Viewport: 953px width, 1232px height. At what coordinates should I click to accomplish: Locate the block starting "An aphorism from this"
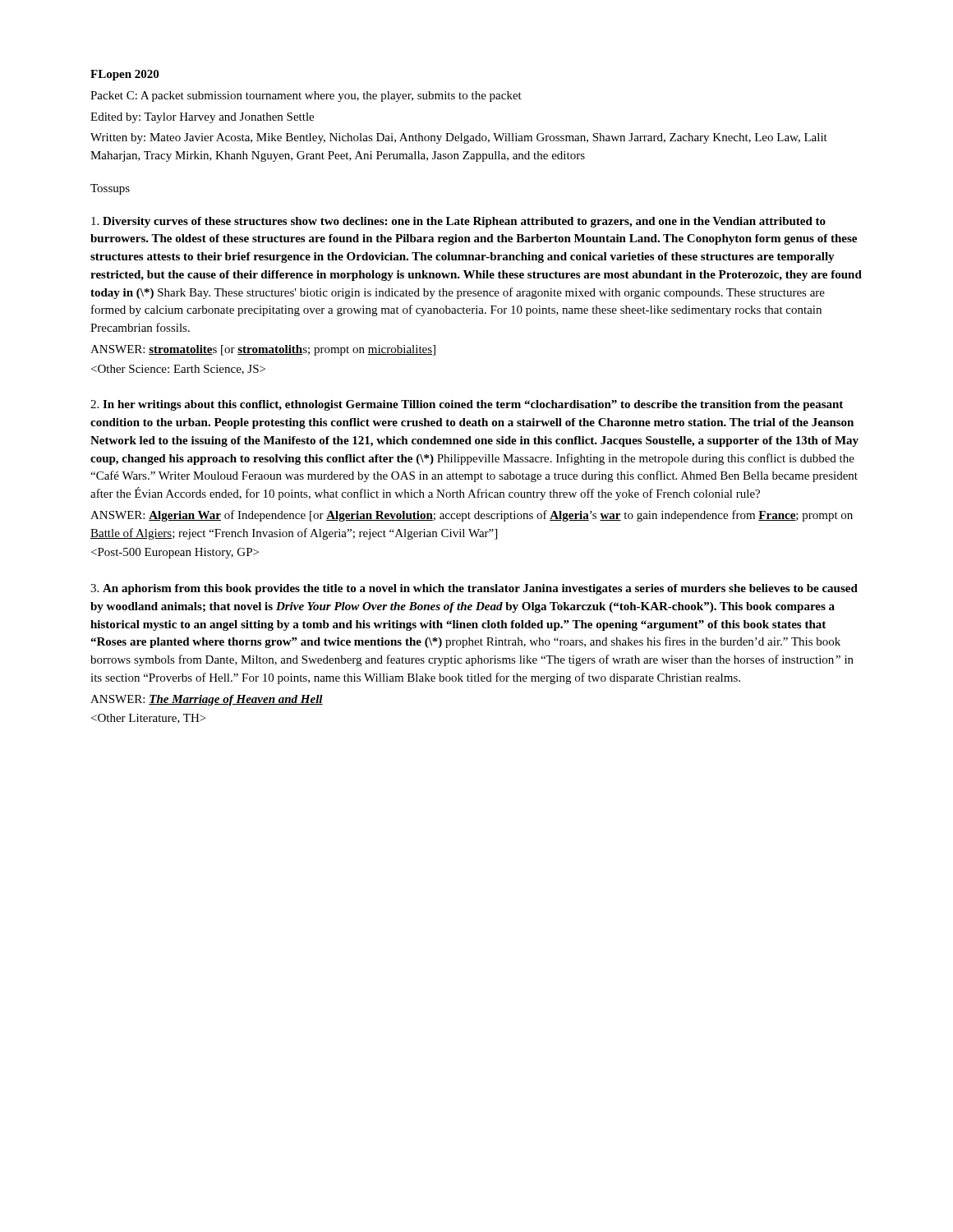[476, 654]
